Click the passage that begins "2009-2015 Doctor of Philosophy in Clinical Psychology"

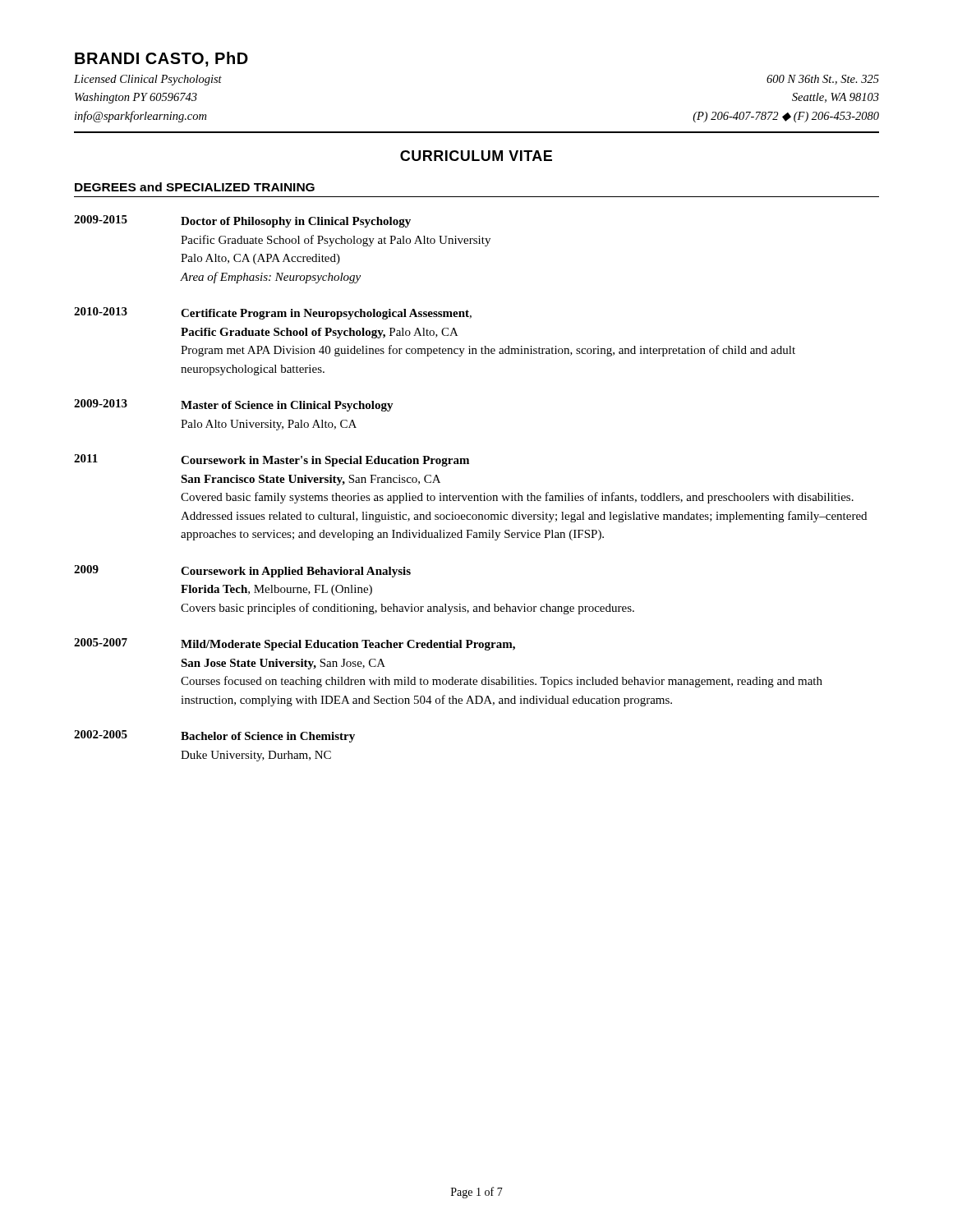(x=476, y=249)
